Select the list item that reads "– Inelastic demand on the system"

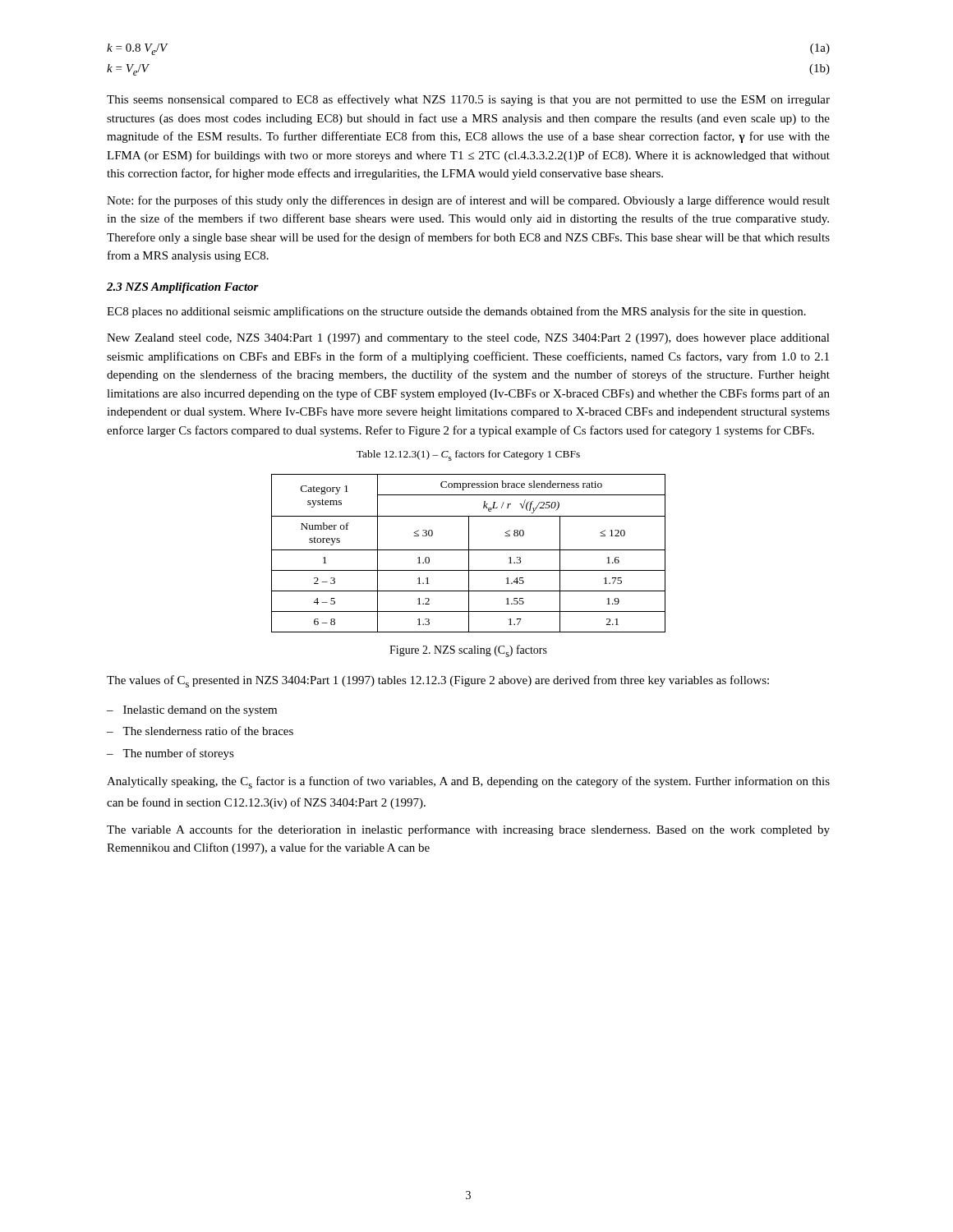192,710
